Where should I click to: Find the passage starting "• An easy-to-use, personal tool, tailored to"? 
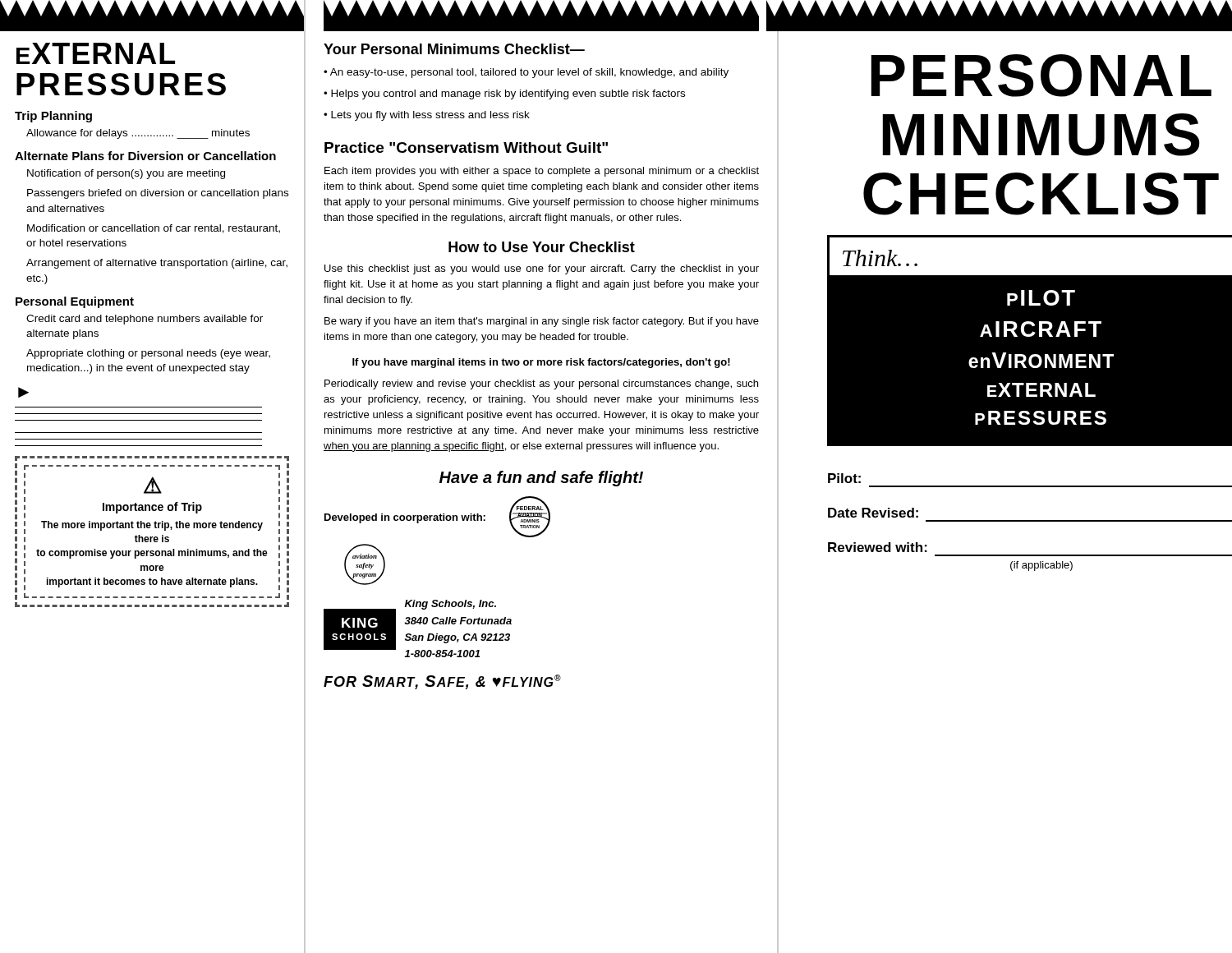(526, 72)
